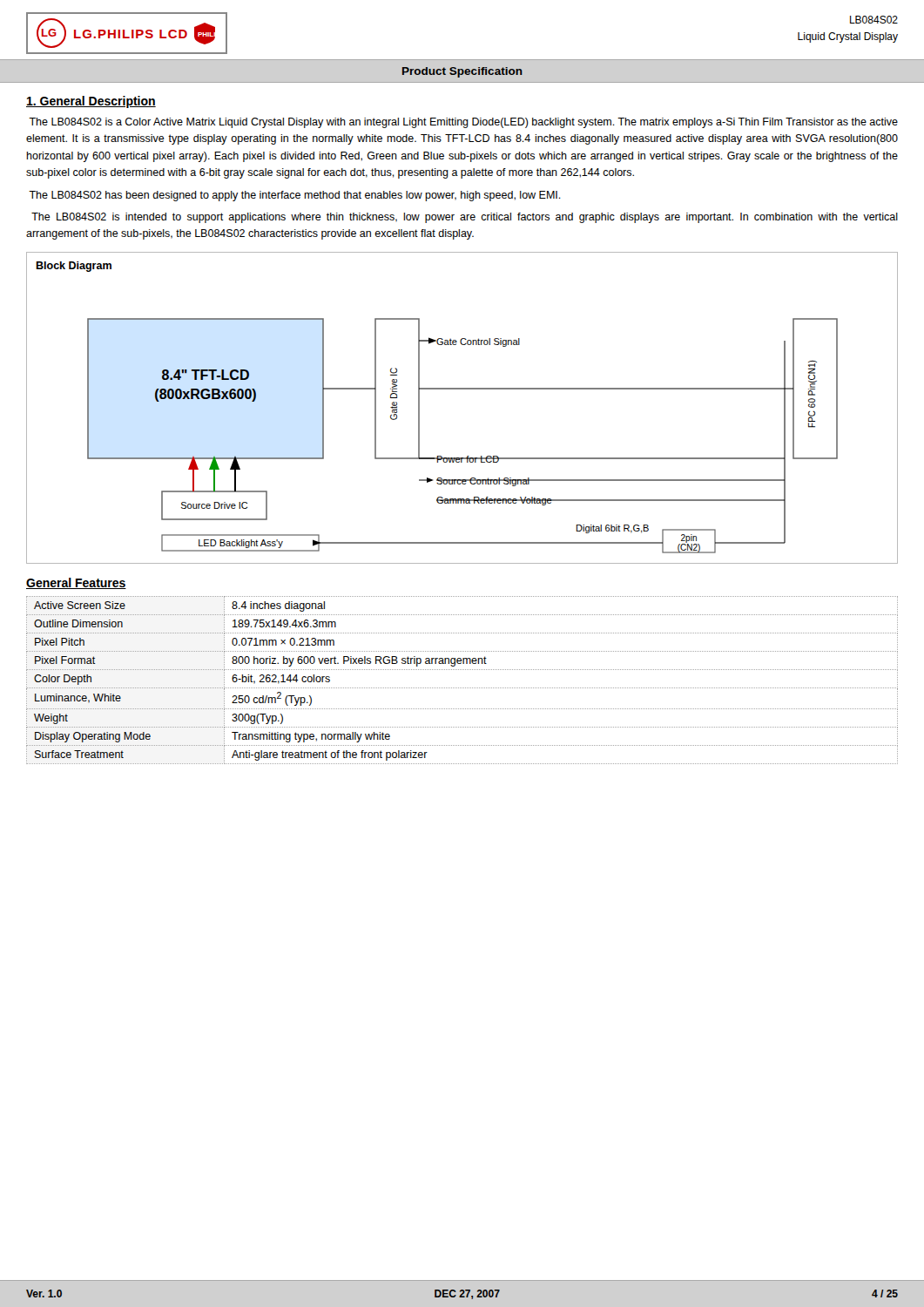Viewport: 924px width, 1307px height.
Task: Find the element starting "The LB084S02 has"
Action: 294,195
